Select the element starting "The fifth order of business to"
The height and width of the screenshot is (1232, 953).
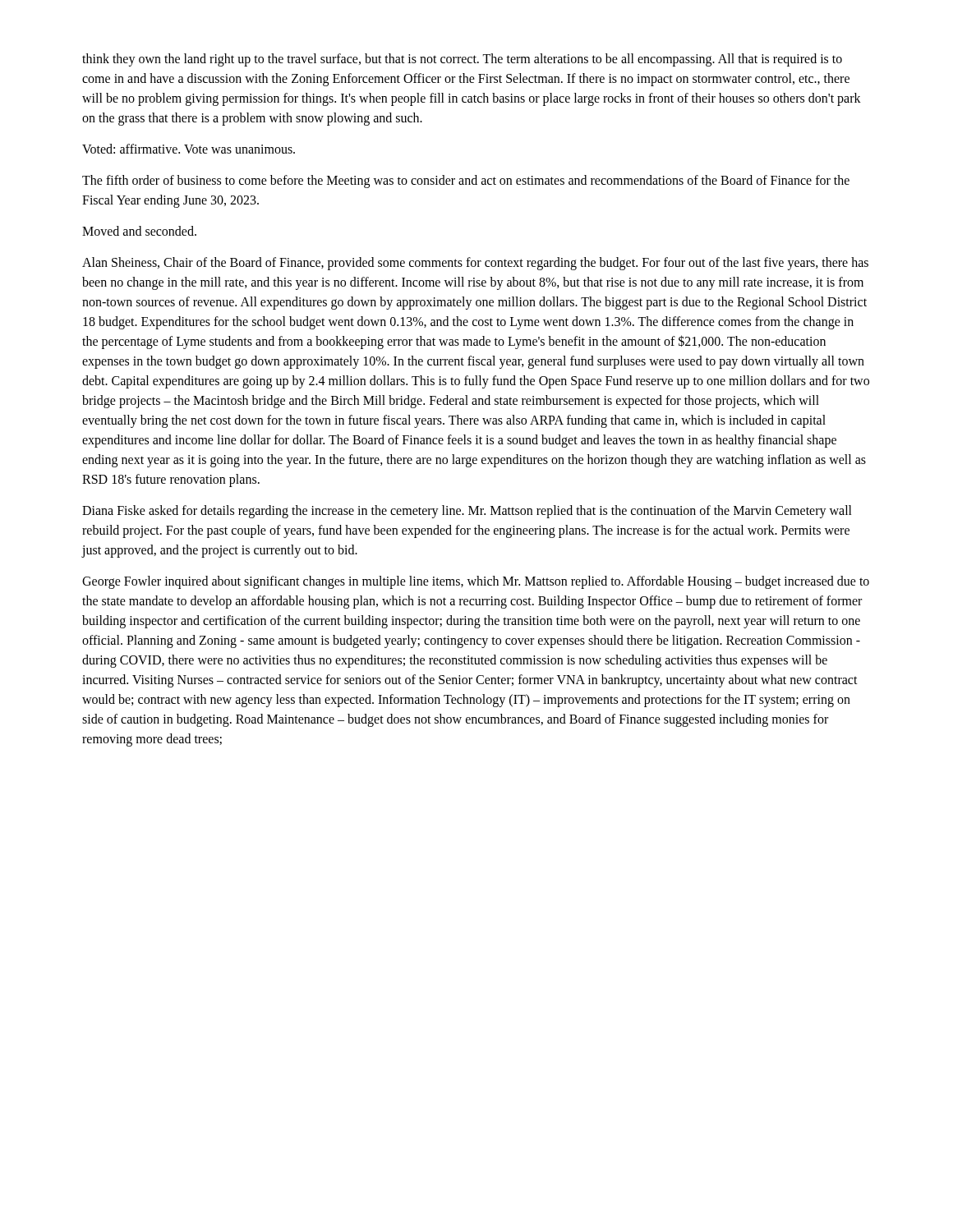point(466,190)
